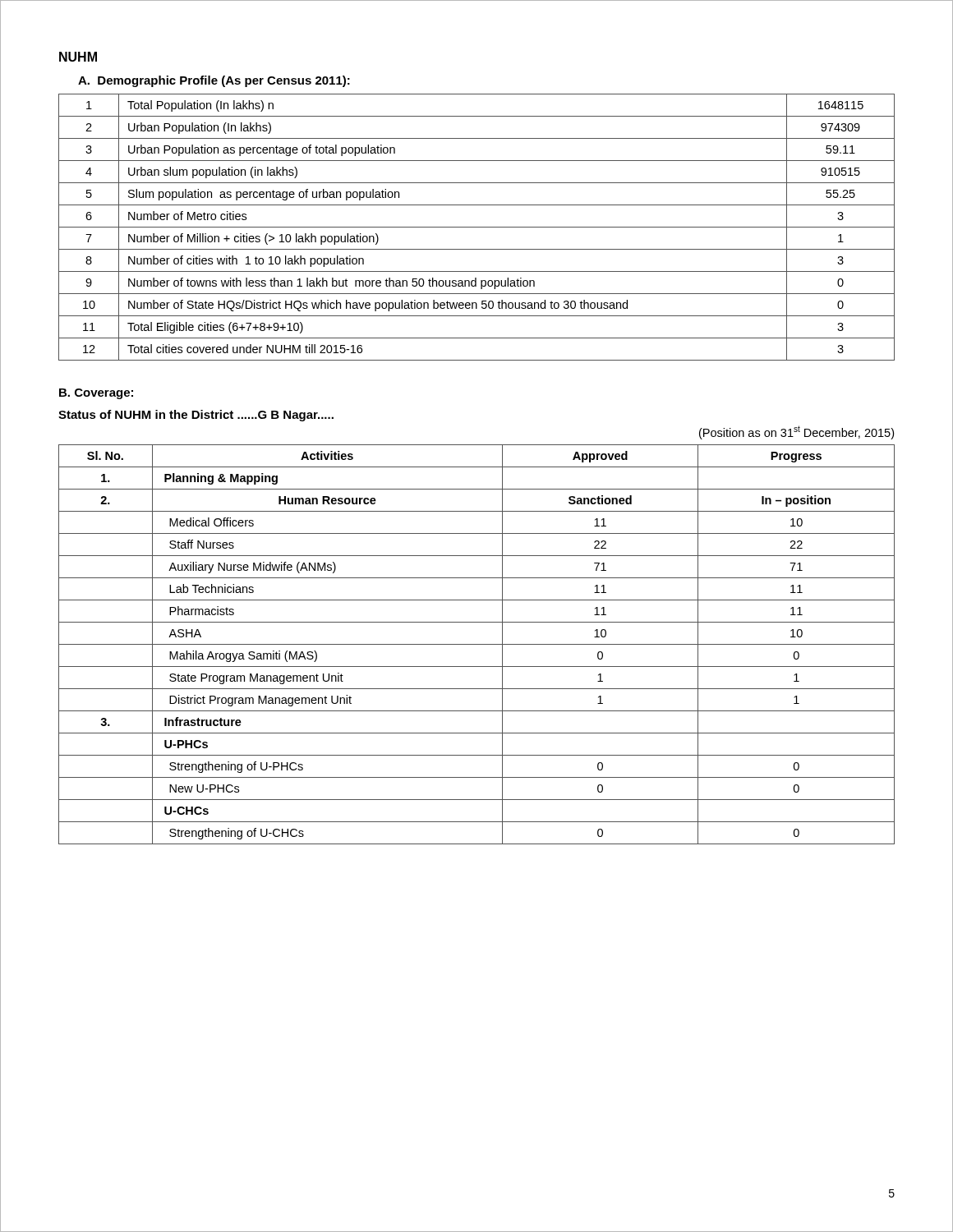Screen dimensions: 1232x953
Task: Click on the section header with the text "Status of NUHM in the"
Action: click(196, 414)
